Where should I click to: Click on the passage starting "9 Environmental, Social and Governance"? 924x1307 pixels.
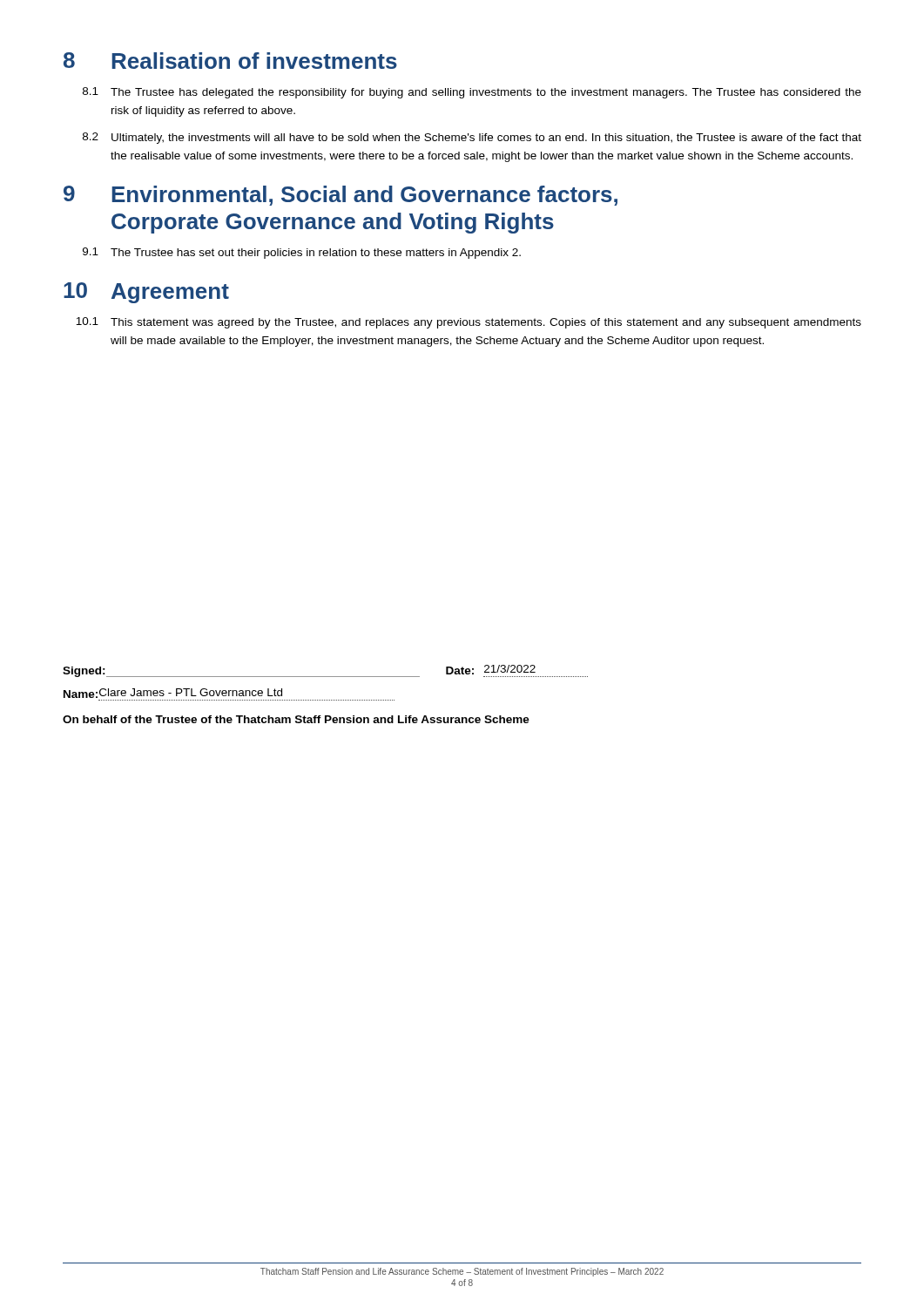point(341,208)
